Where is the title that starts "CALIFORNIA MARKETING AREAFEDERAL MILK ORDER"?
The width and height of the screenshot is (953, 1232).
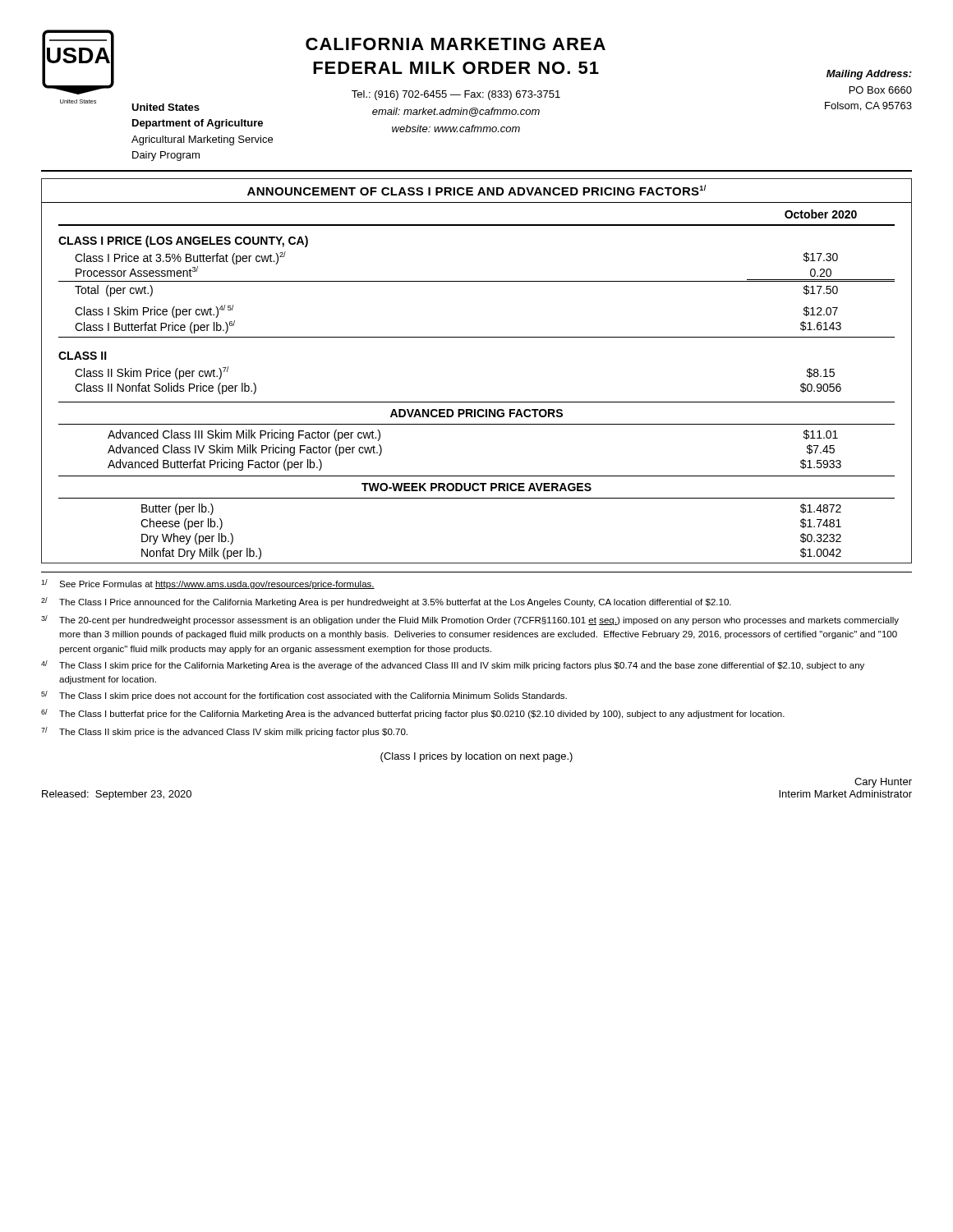(x=456, y=85)
